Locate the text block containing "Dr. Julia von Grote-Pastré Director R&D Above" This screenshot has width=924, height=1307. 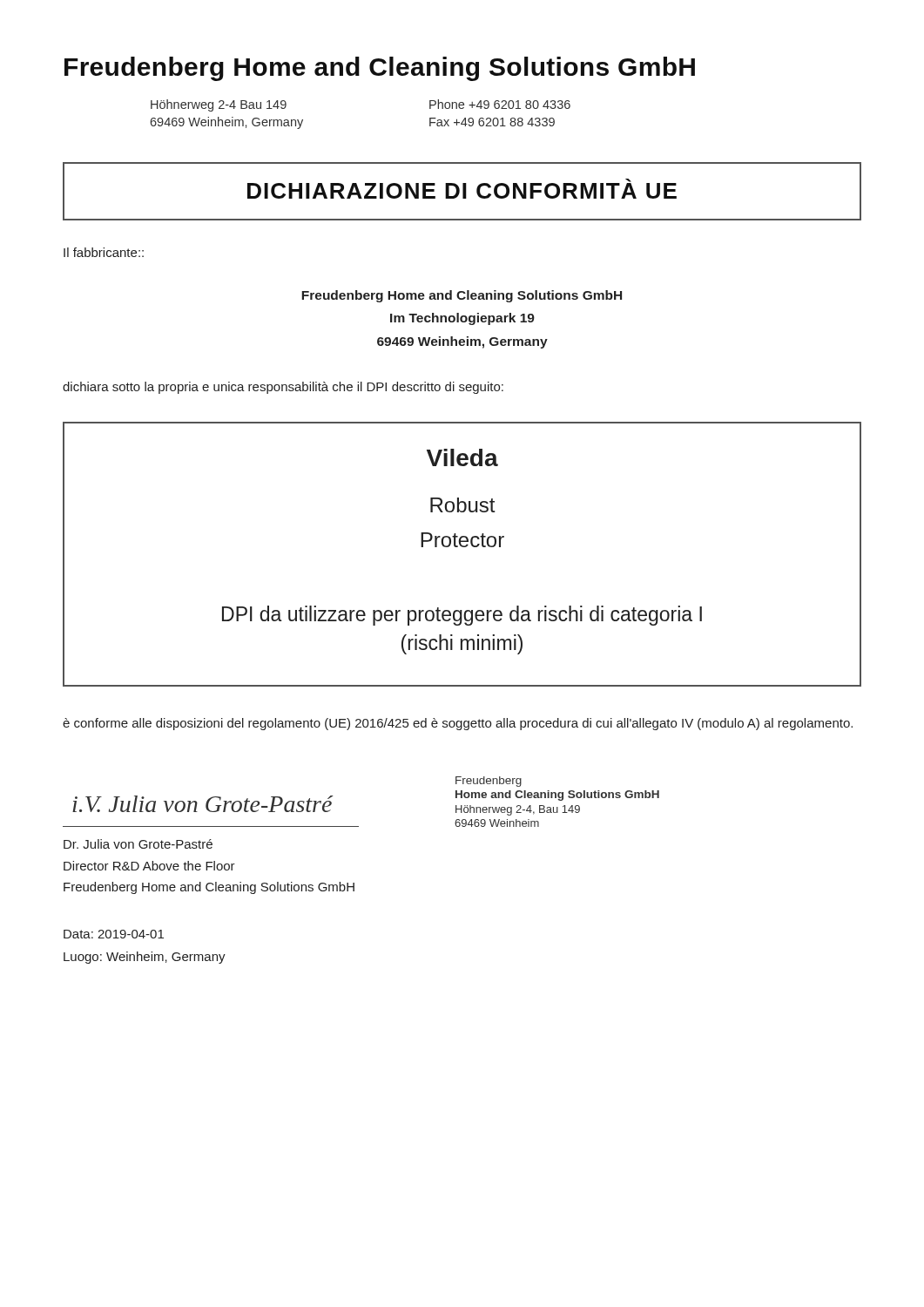(209, 865)
